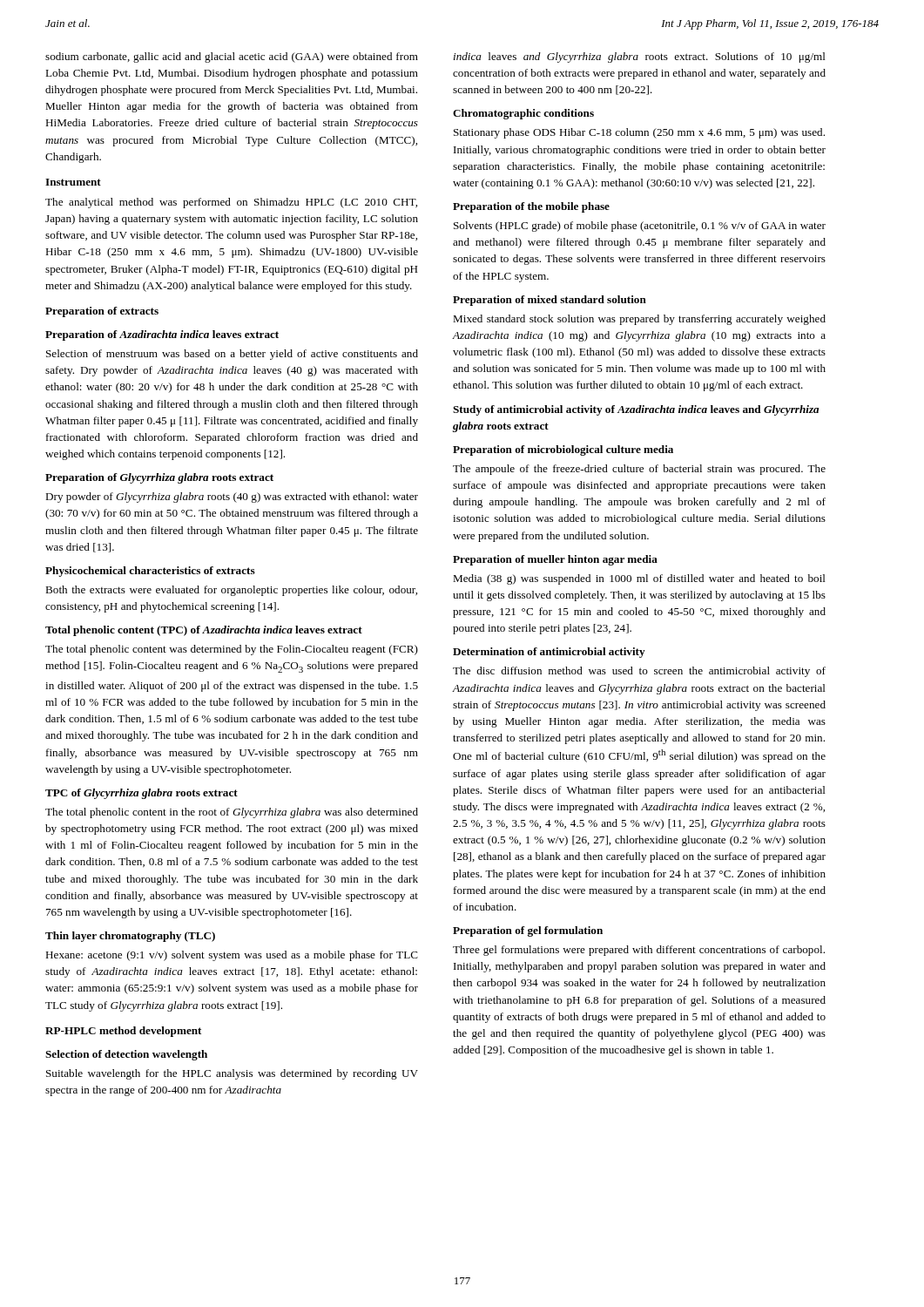Locate the region starting "The analytical method was performed on"
The height and width of the screenshot is (1307, 924).
pyautogui.click(x=232, y=243)
